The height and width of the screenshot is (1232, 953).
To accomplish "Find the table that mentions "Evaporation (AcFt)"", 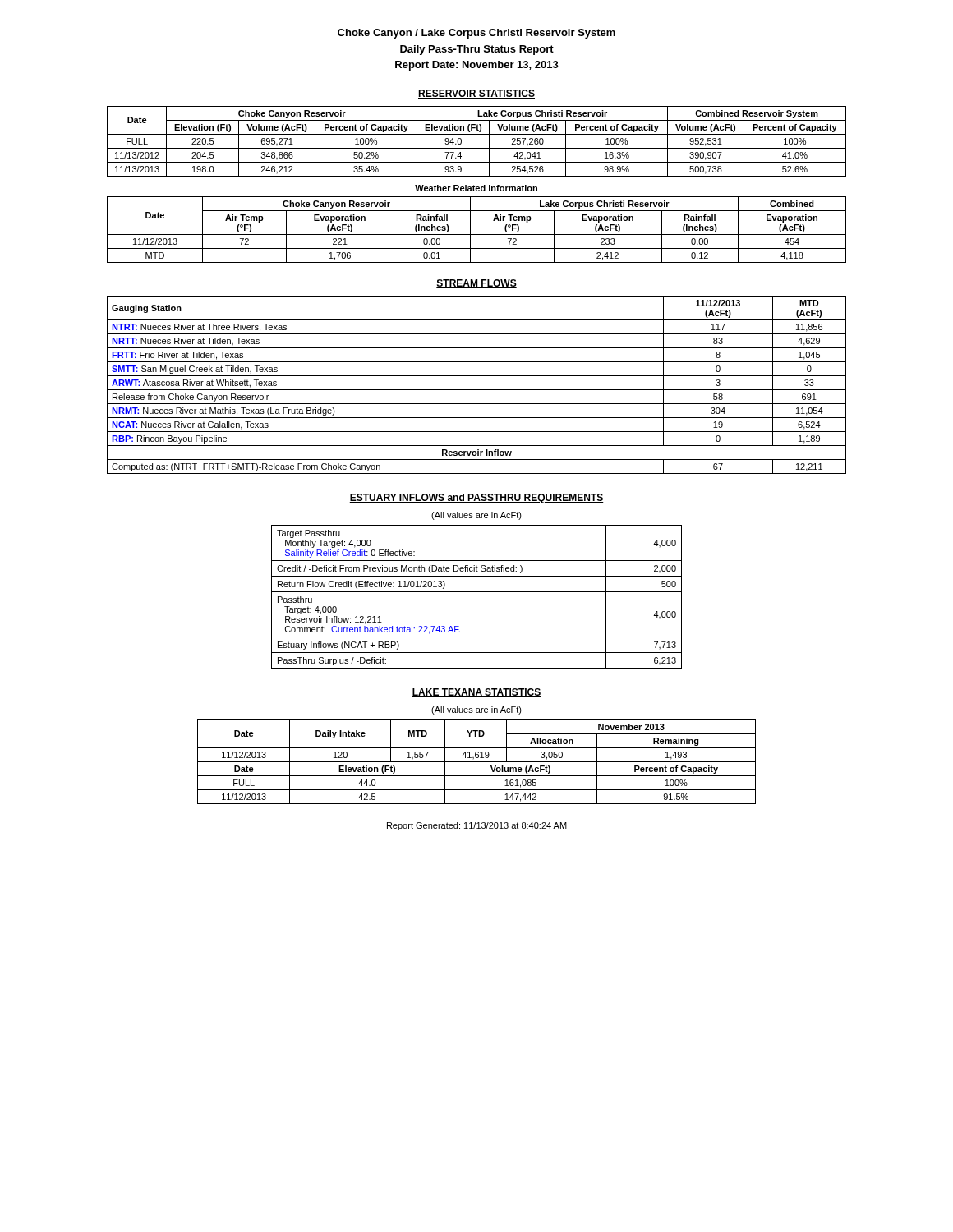I will [x=476, y=229].
